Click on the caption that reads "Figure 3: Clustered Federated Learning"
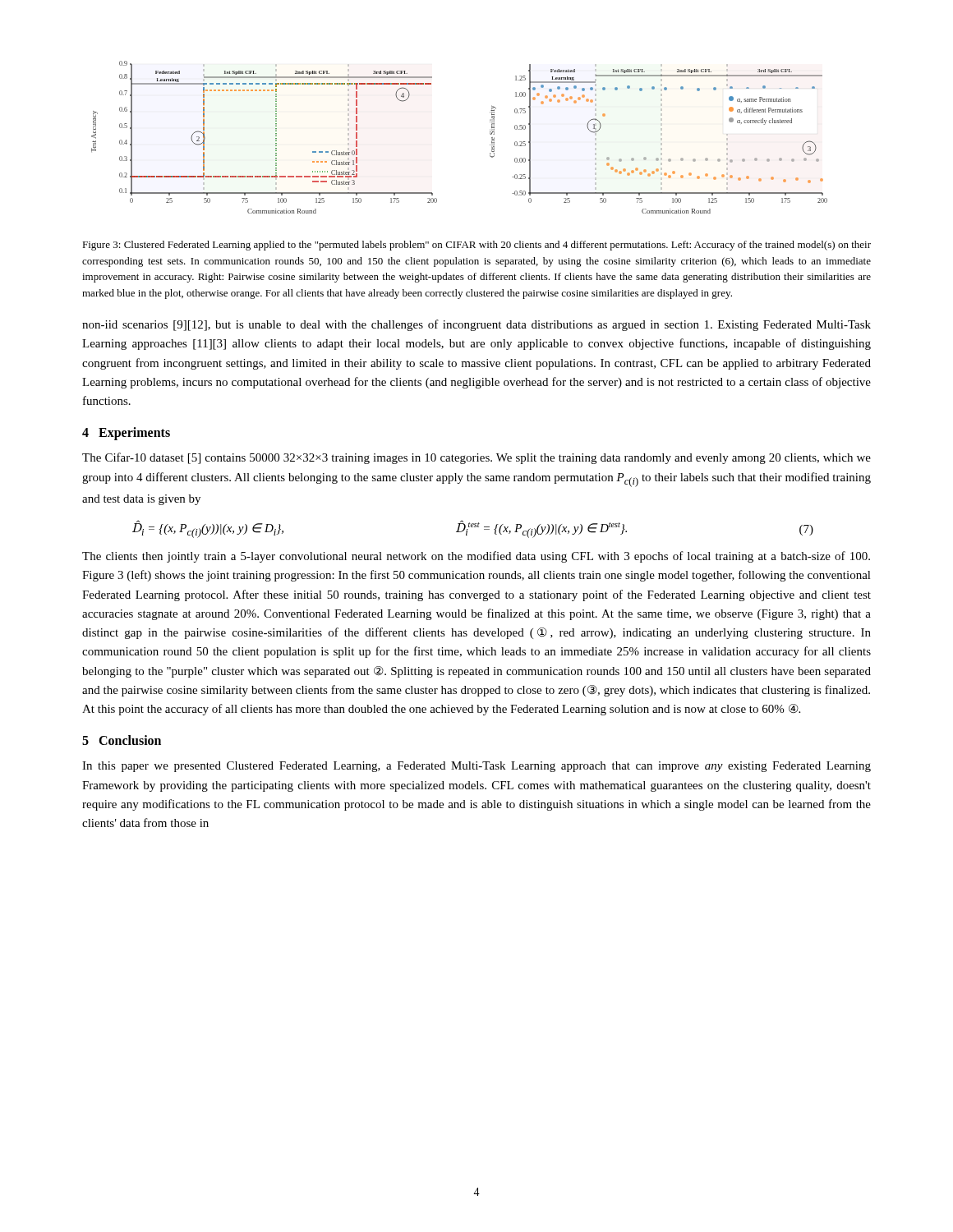Viewport: 953px width, 1232px height. 476,268
